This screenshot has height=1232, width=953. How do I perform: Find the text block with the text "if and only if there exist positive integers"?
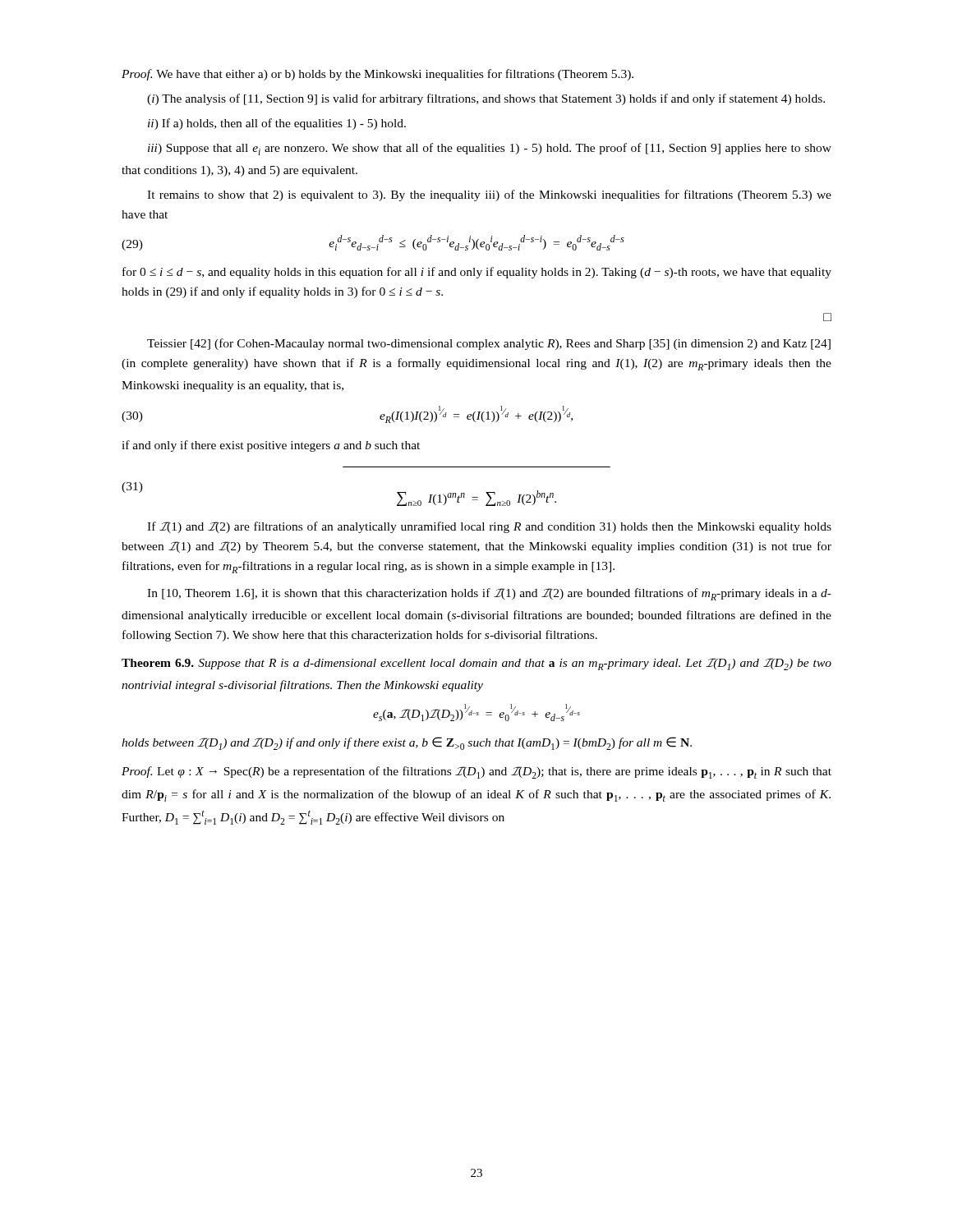pos(271,446)
